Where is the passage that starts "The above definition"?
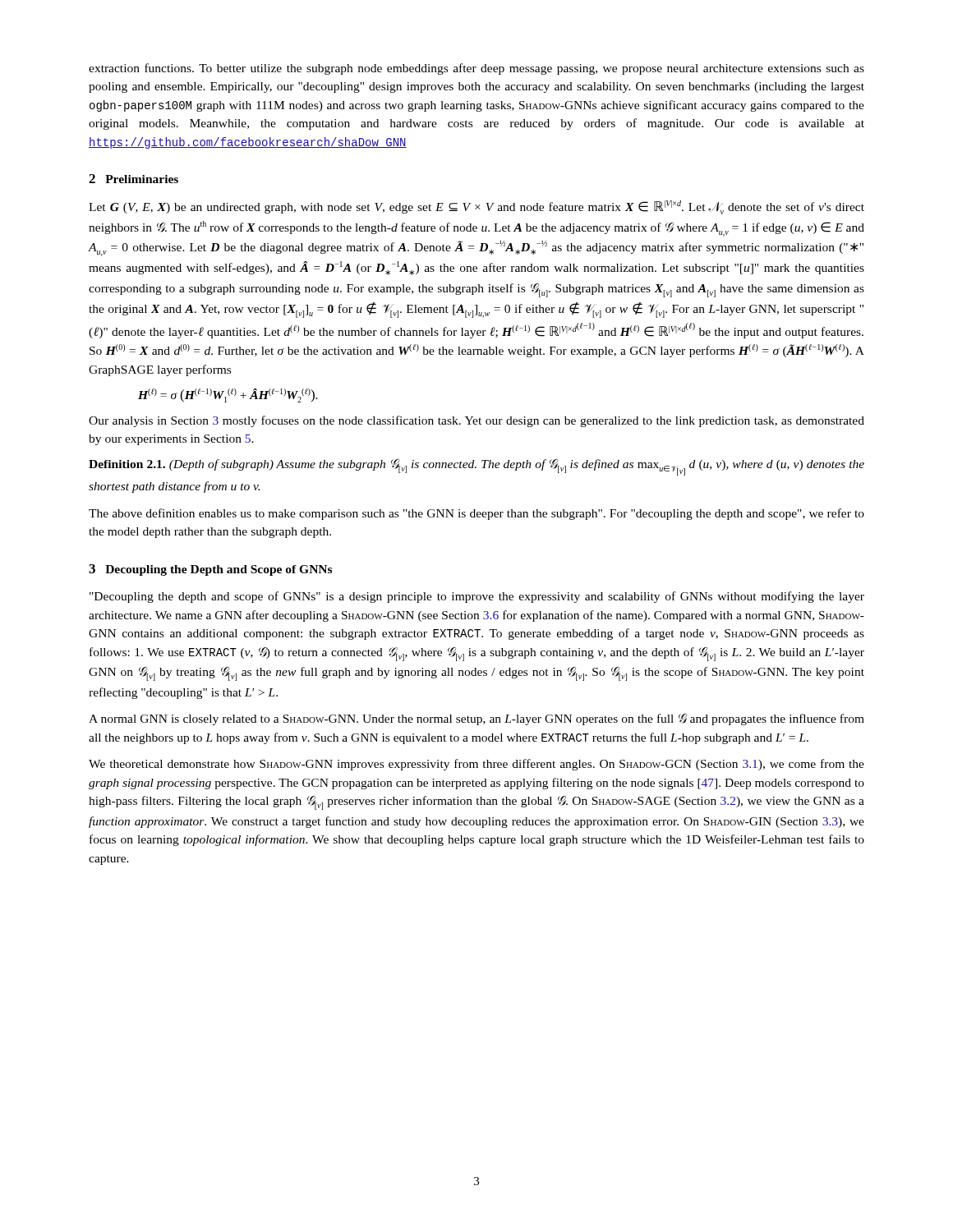The width and height of the screenshot is (953, 1232). tap(476, 523)
